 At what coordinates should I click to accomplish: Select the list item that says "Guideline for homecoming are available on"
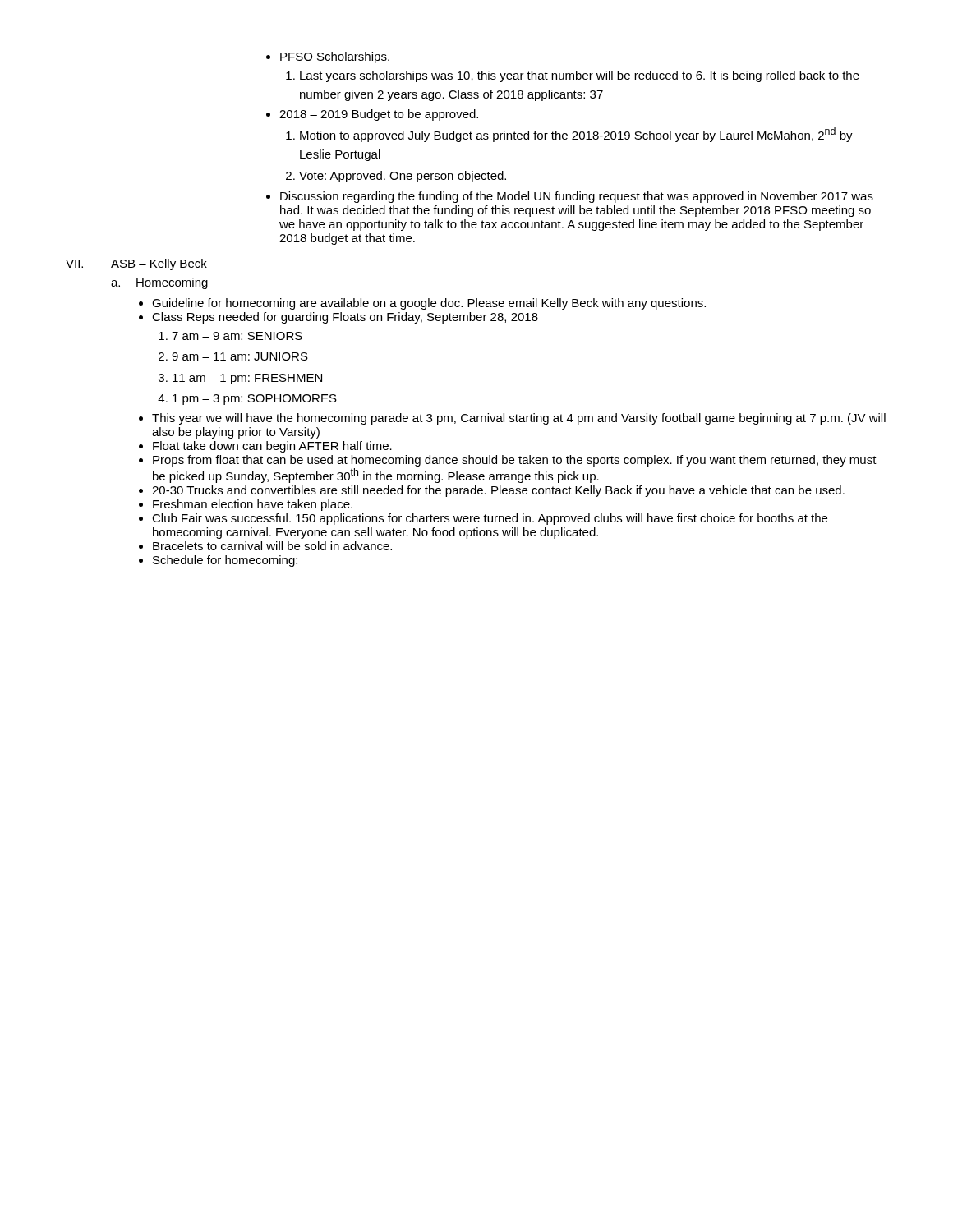[x=520, y=302]
